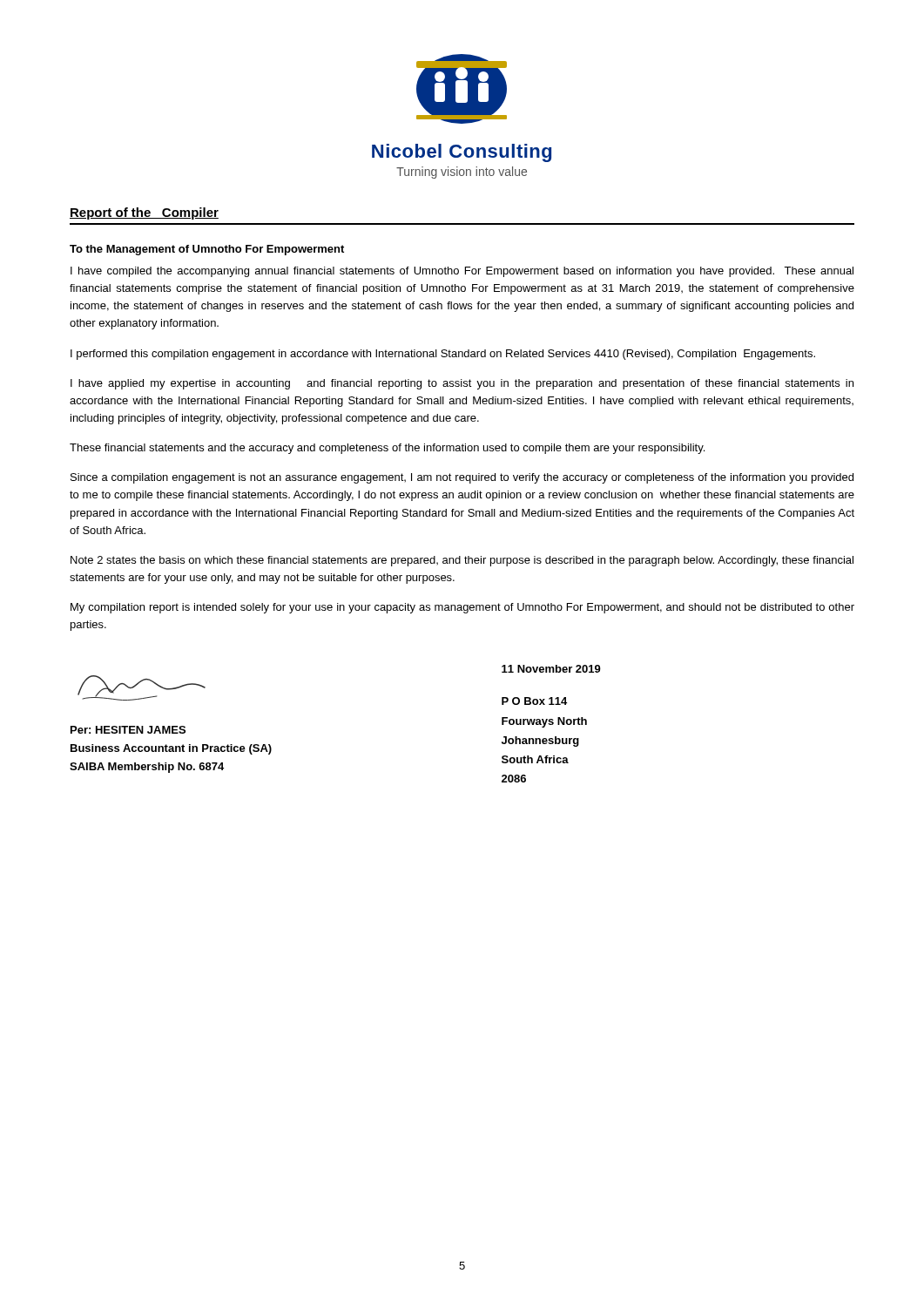This screenshot has height=1307, width=924.
Task: Point to the block starting "P O Box 114 Fourways North"
Action: click(544, 740)
